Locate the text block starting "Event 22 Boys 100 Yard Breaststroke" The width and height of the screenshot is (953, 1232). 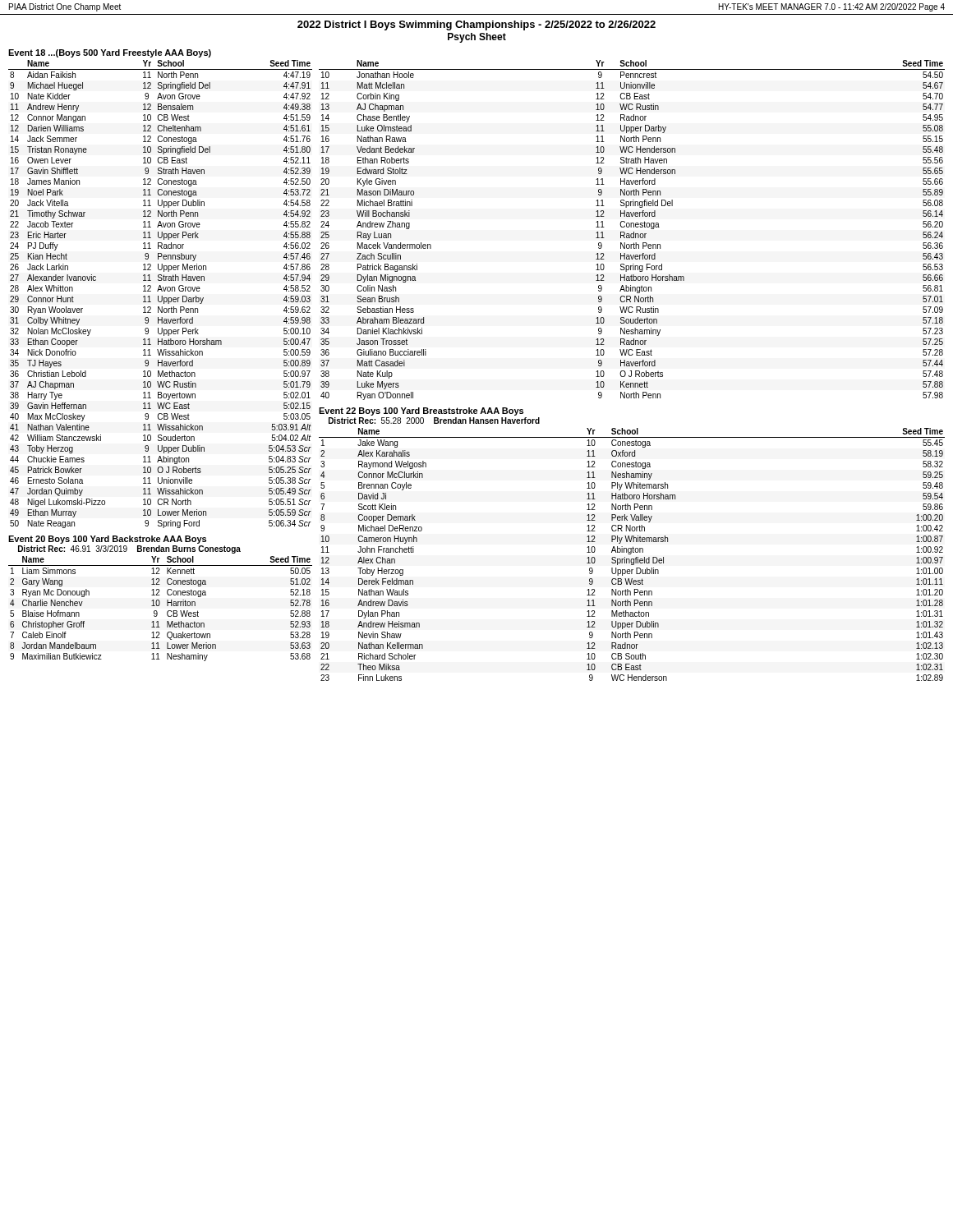click(x=421, y=411)
